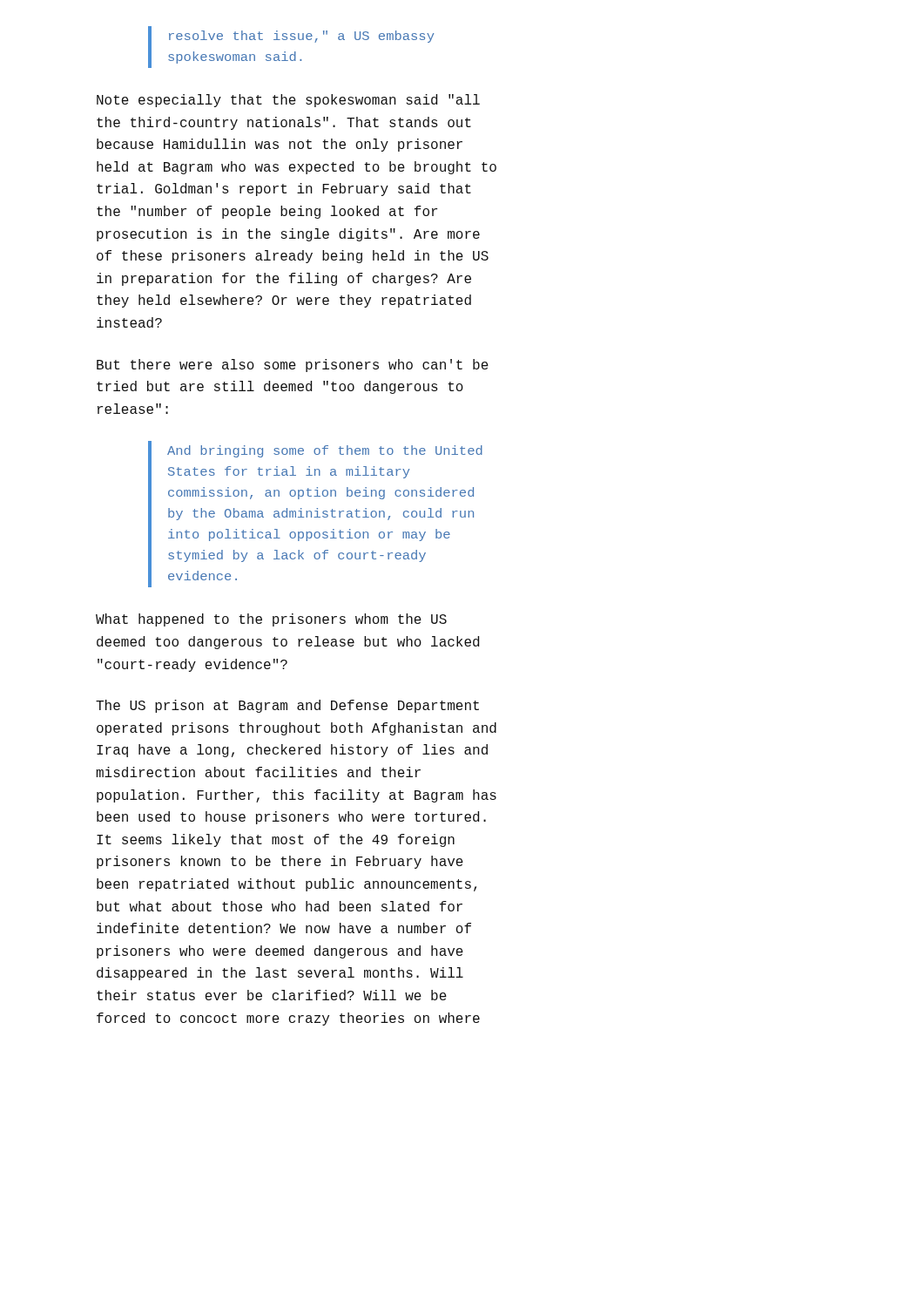924x1307 pixels.
Task: Select the text block containing "And bringing some of them to"
Action: (x=427, y=514)
